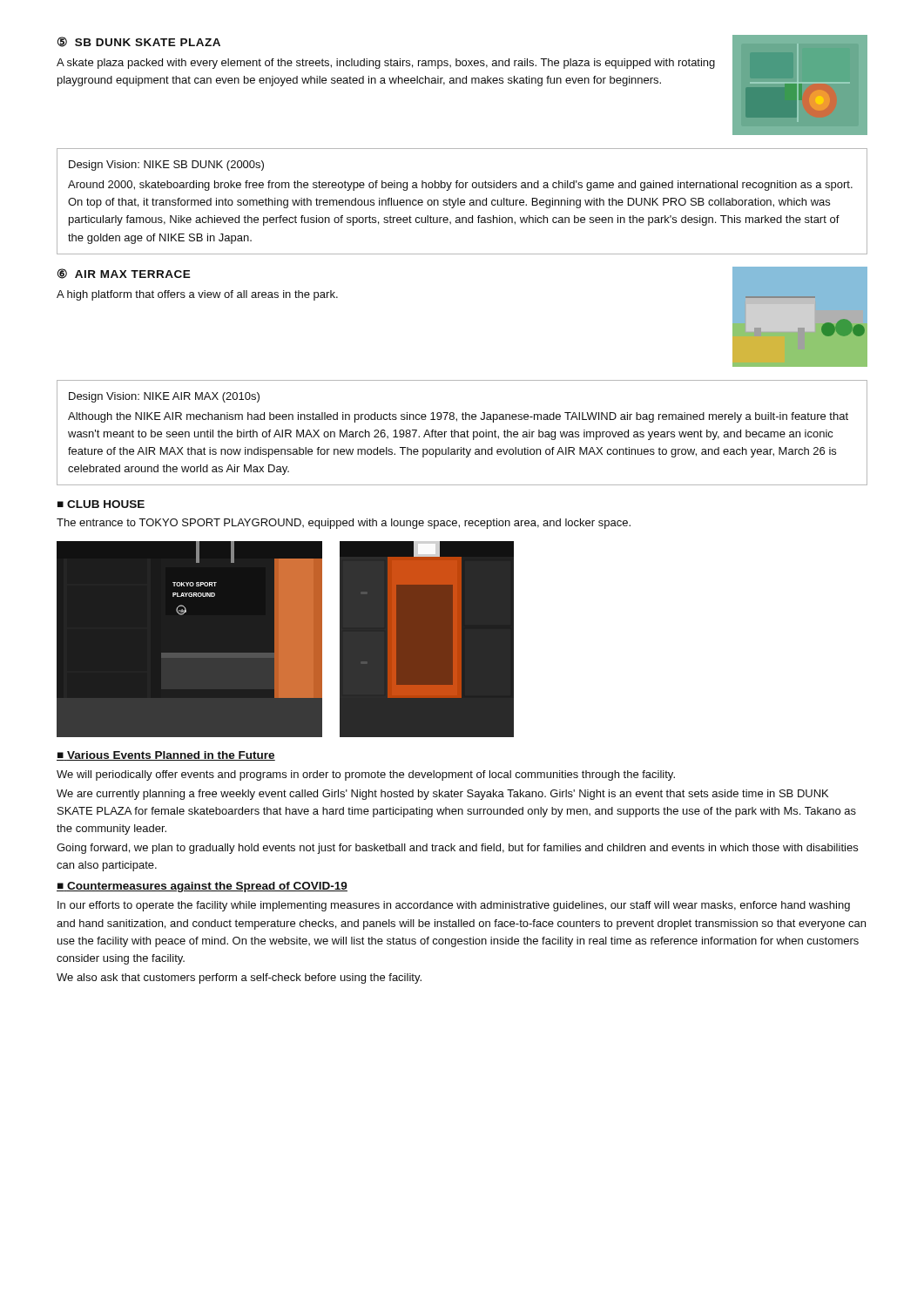Locate the block of text that opens with "We will periodically offer events and programs in"
Viewport: 924px width, 1307px height.
coord(366,774)
